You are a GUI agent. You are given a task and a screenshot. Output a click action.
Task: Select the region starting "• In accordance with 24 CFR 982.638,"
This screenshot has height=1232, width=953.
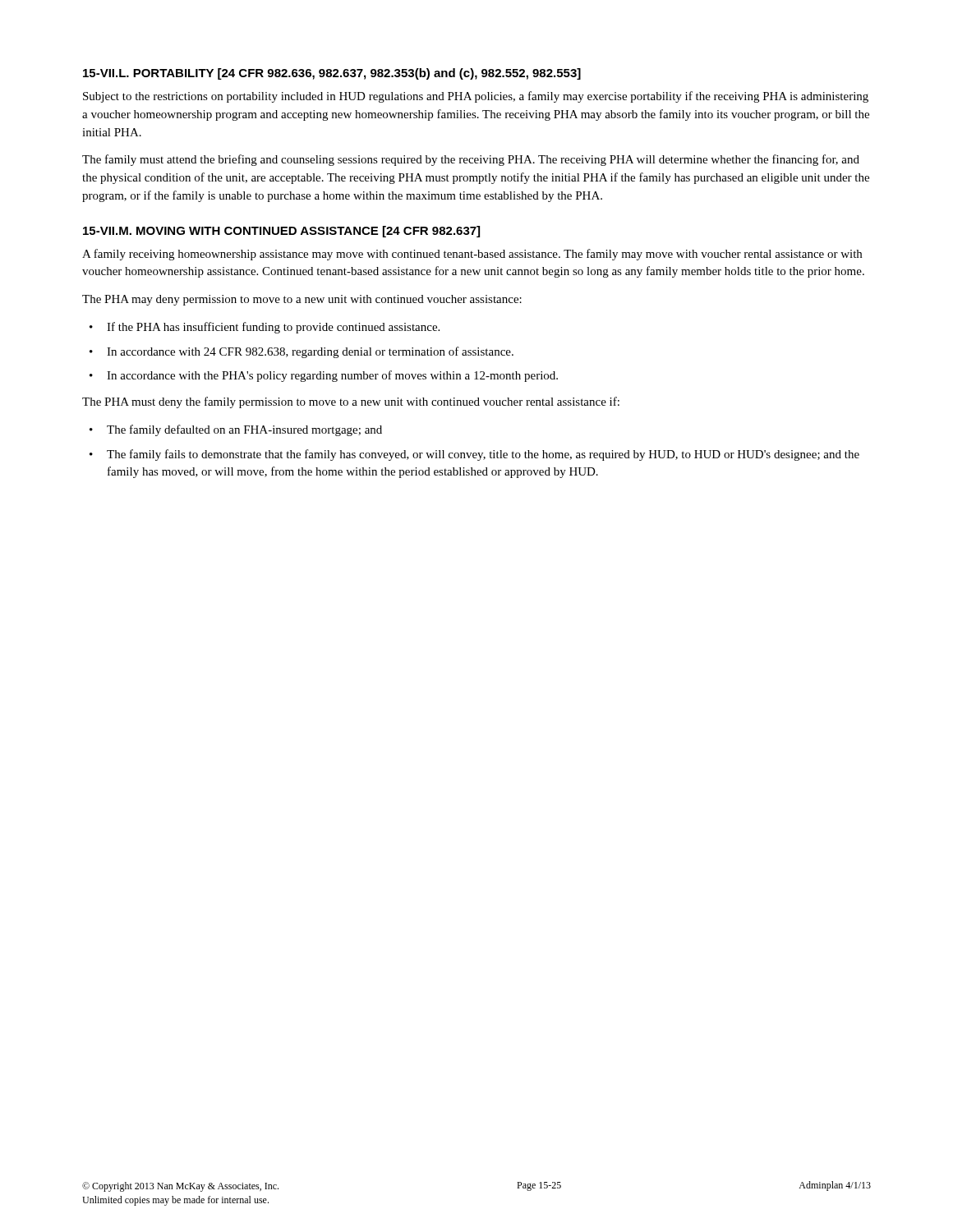tap(301, 352)
